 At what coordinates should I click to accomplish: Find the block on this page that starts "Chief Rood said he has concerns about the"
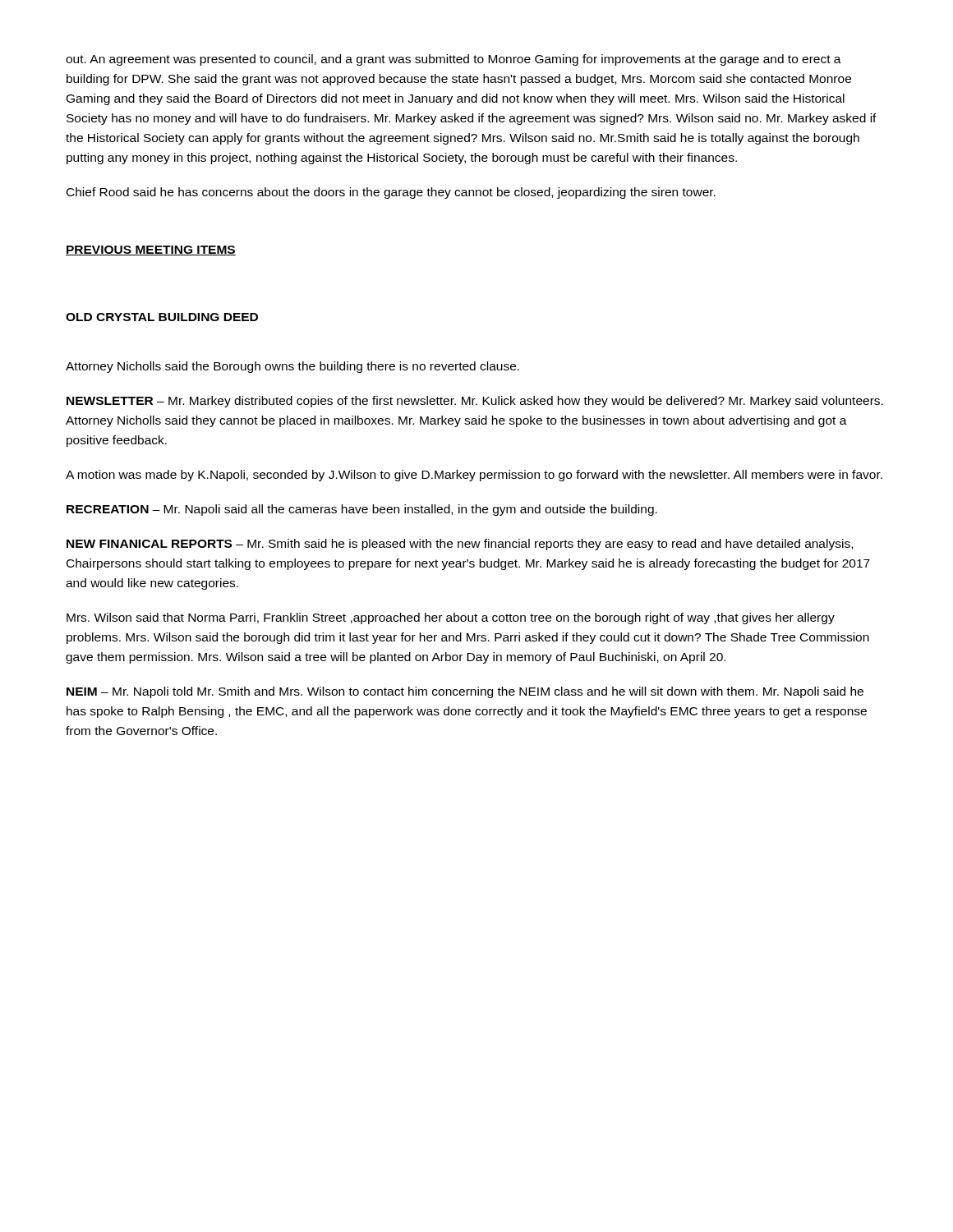click(x=391, y=192)
